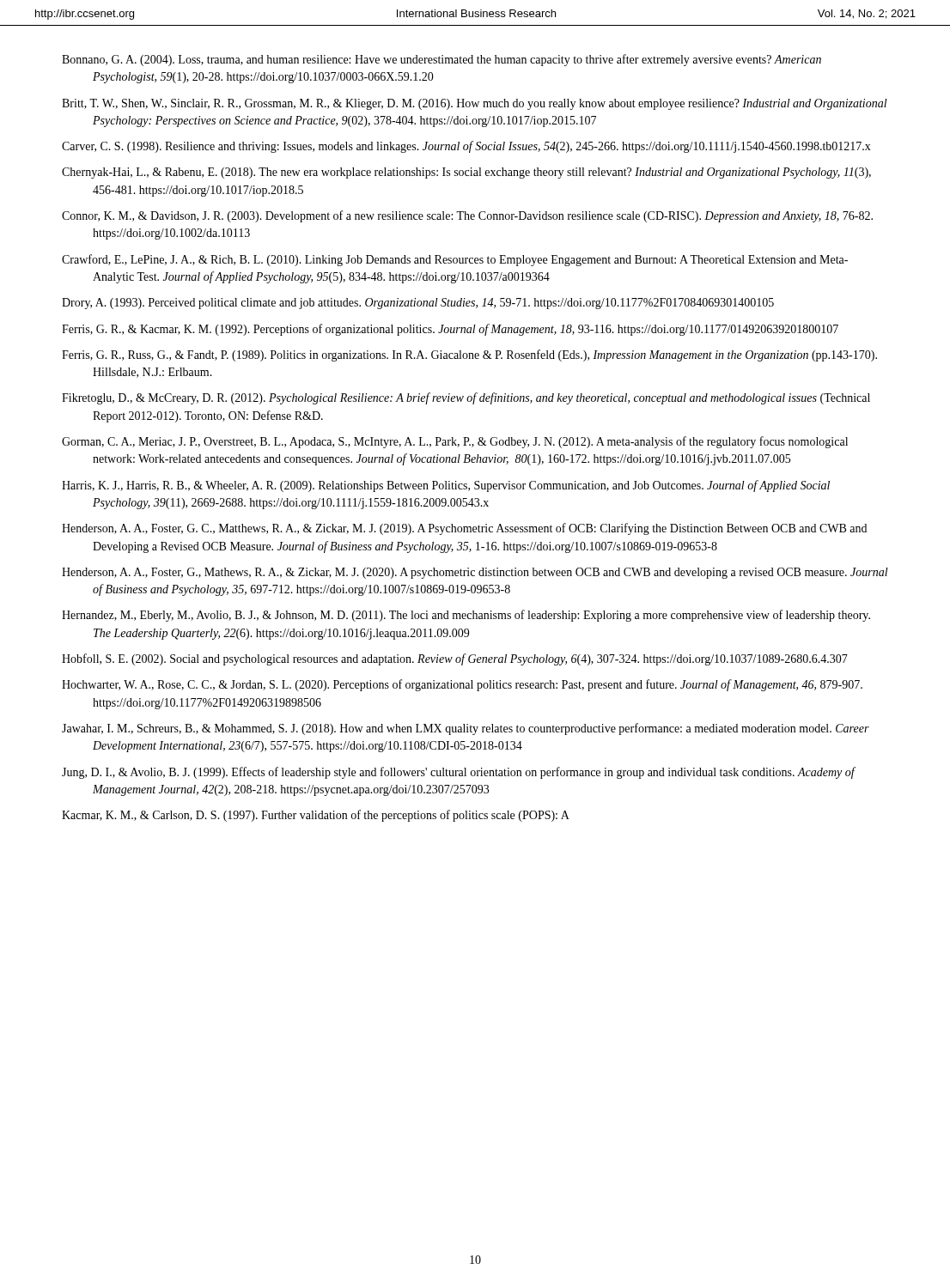Select the list item that reads "Connor, K. M., & Davidson, J. R. (2003)."
Screen dimensions: 1288x950
click(468, 225)
